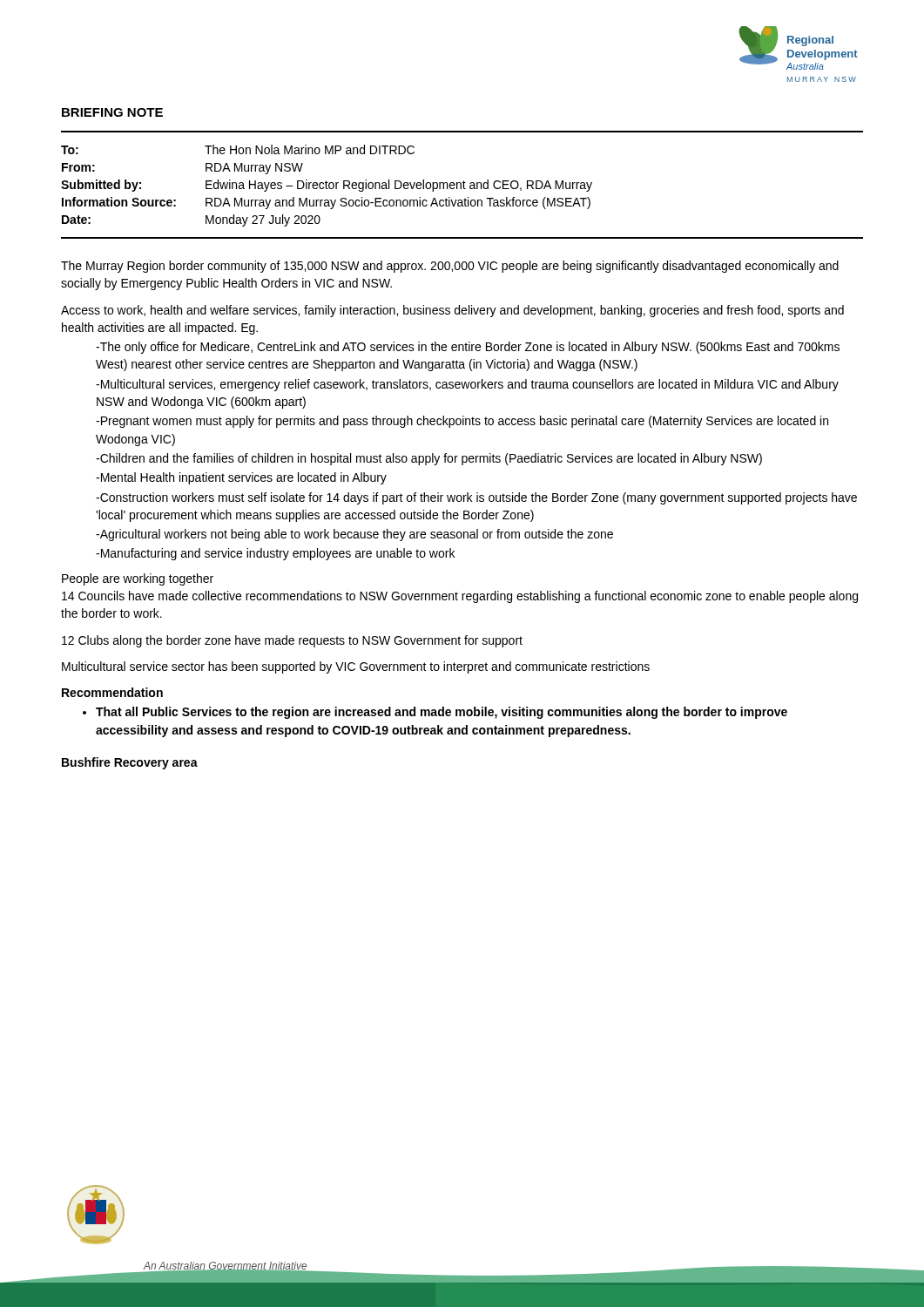This screenshot has height=1307, width=924.
Task: Click on the text block containing "People are working together 14"
Action: tap(462, 596)
